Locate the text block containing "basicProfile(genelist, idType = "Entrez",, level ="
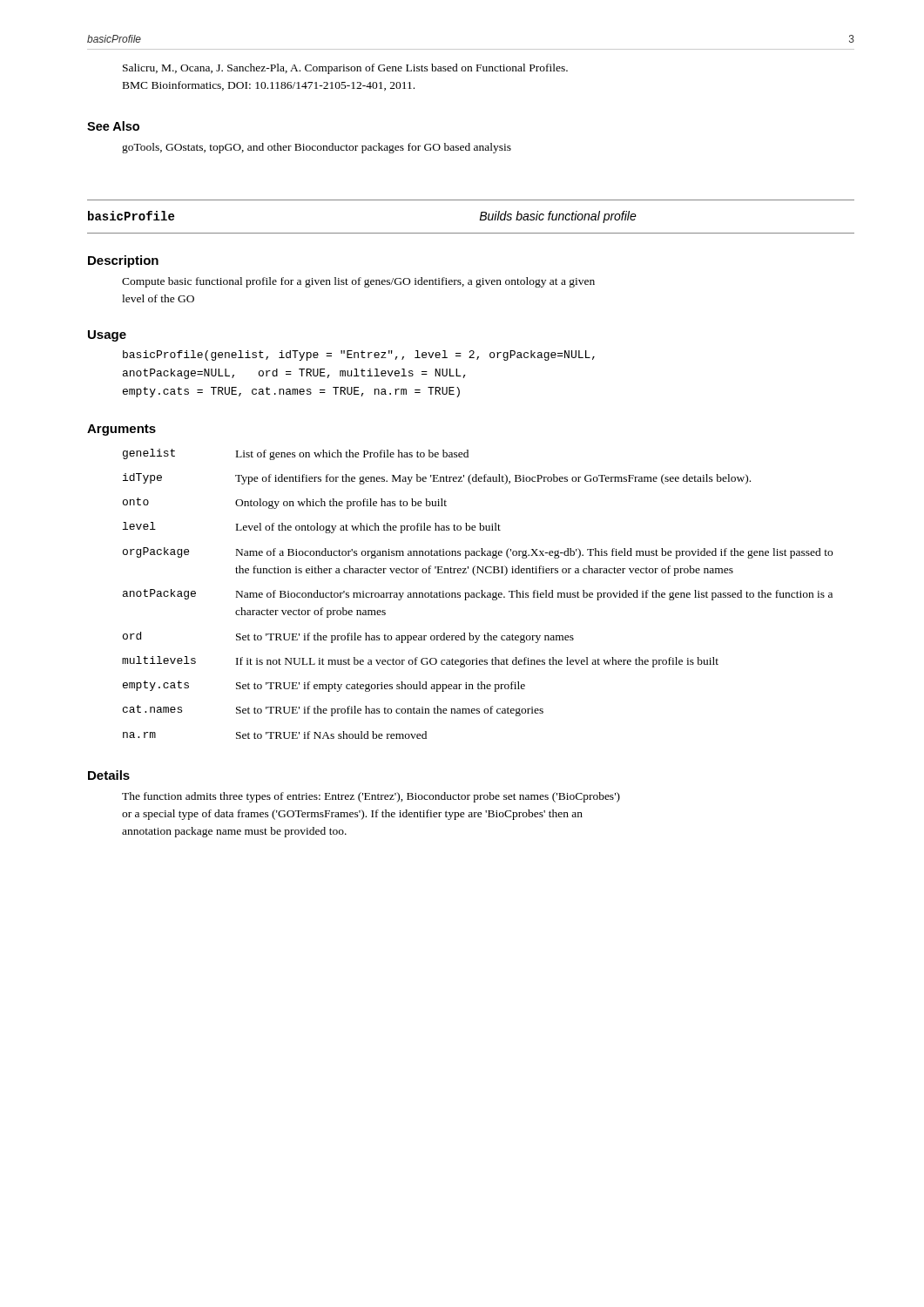This screenshot has height=1307, width=924. [x=360, y=373]
